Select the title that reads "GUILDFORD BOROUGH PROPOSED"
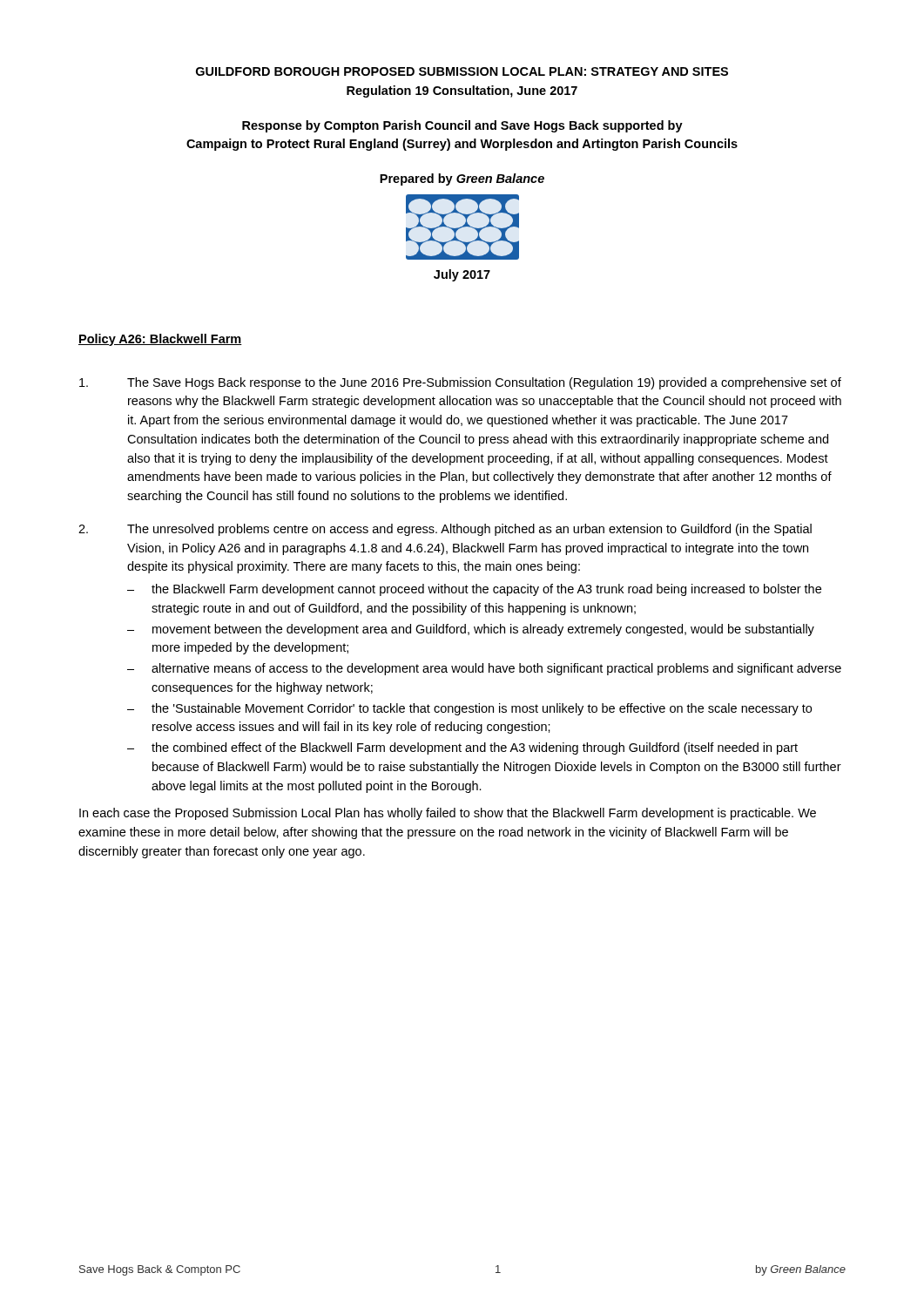924x1307 pixels. [x=462, y=81]
